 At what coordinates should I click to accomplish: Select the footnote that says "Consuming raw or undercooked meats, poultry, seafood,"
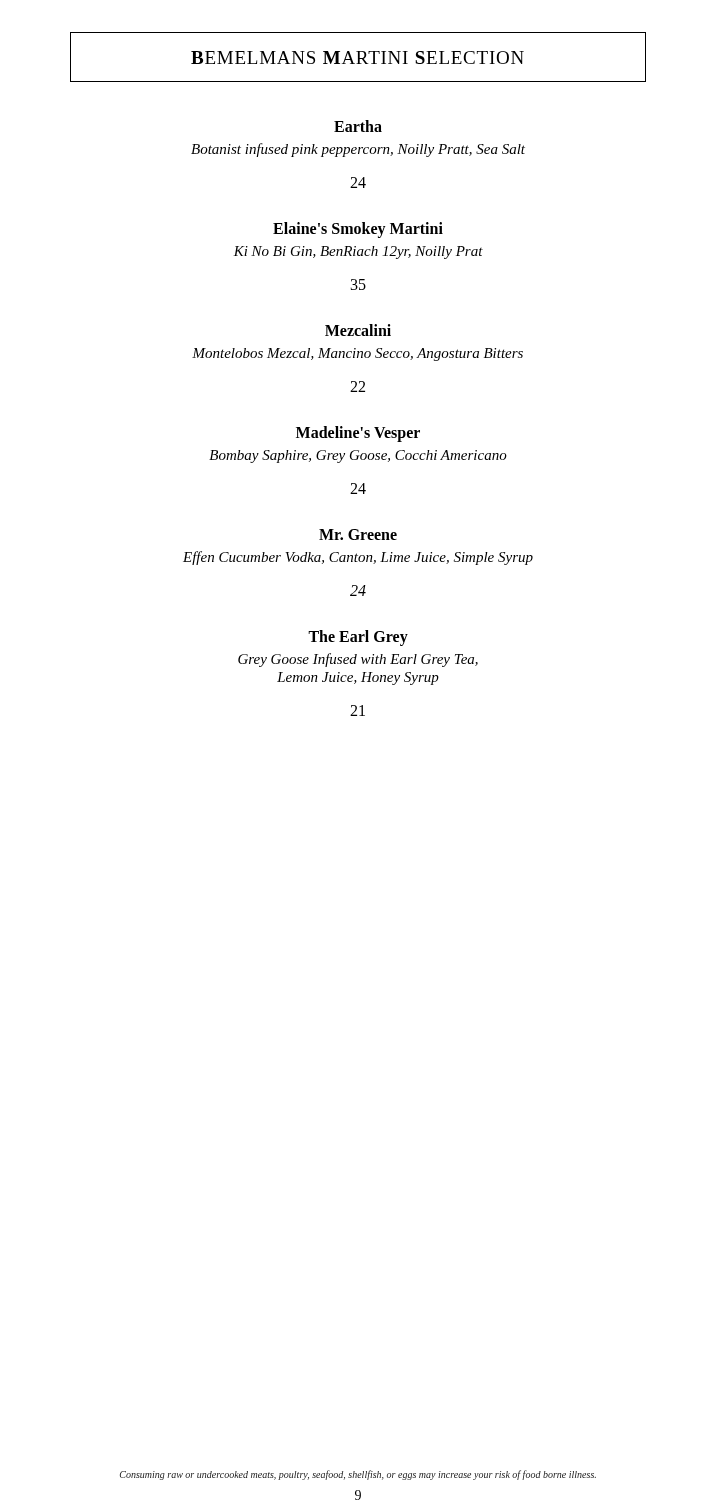point(358,1474)
